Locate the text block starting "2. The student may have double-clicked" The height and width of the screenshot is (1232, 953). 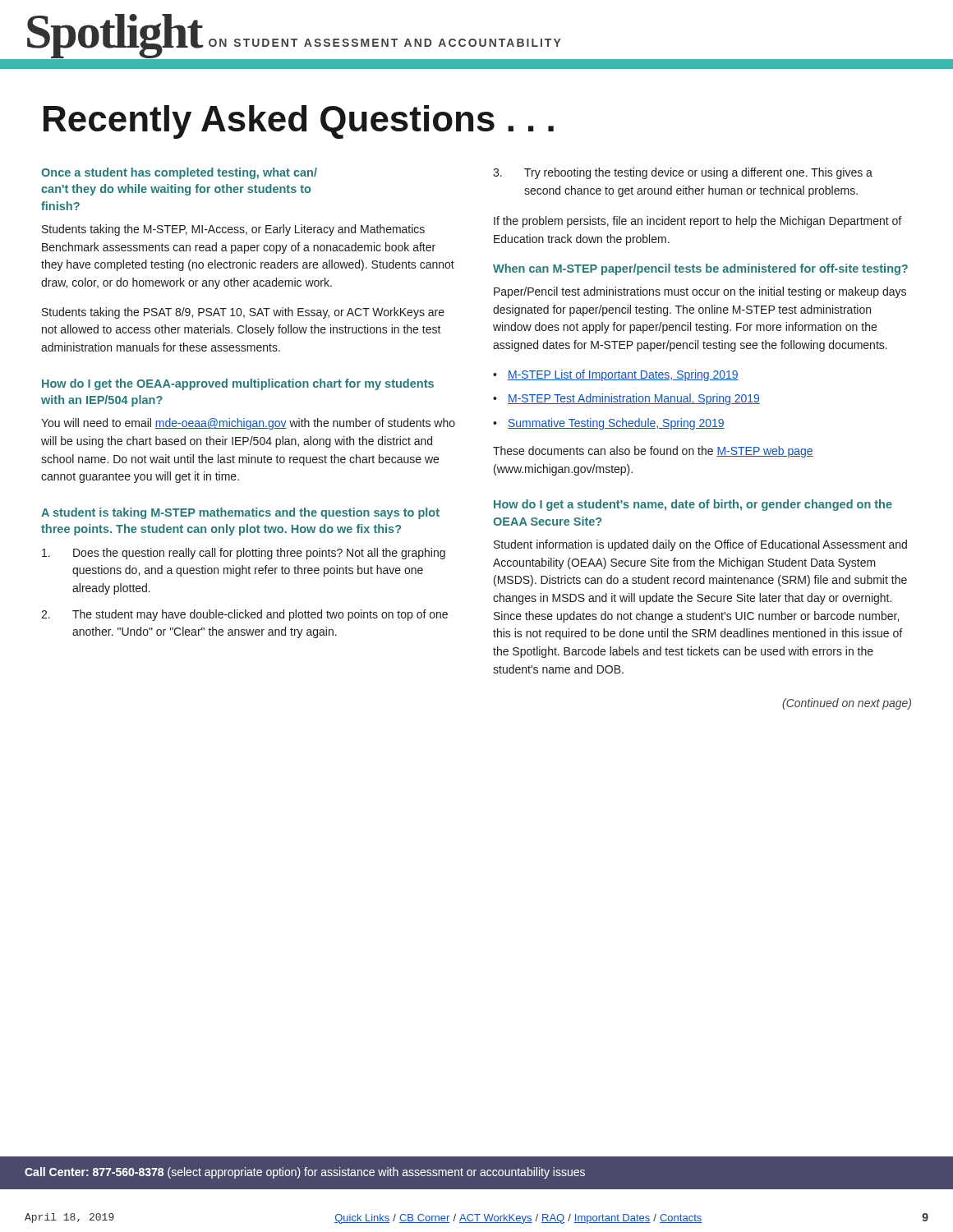[x=251, y=624]
